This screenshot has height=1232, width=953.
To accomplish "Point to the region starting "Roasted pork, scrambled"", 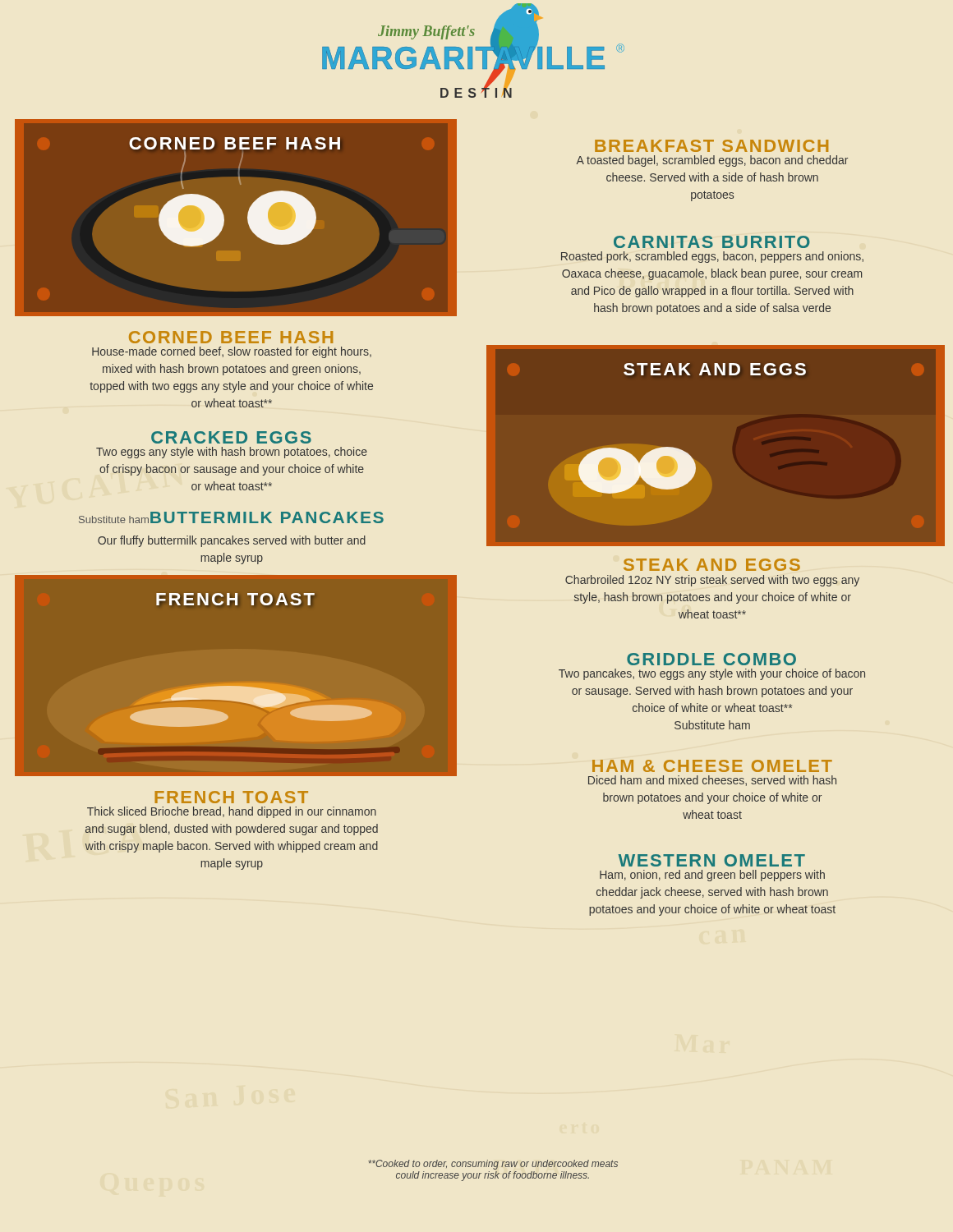I will tap(712, 282).
